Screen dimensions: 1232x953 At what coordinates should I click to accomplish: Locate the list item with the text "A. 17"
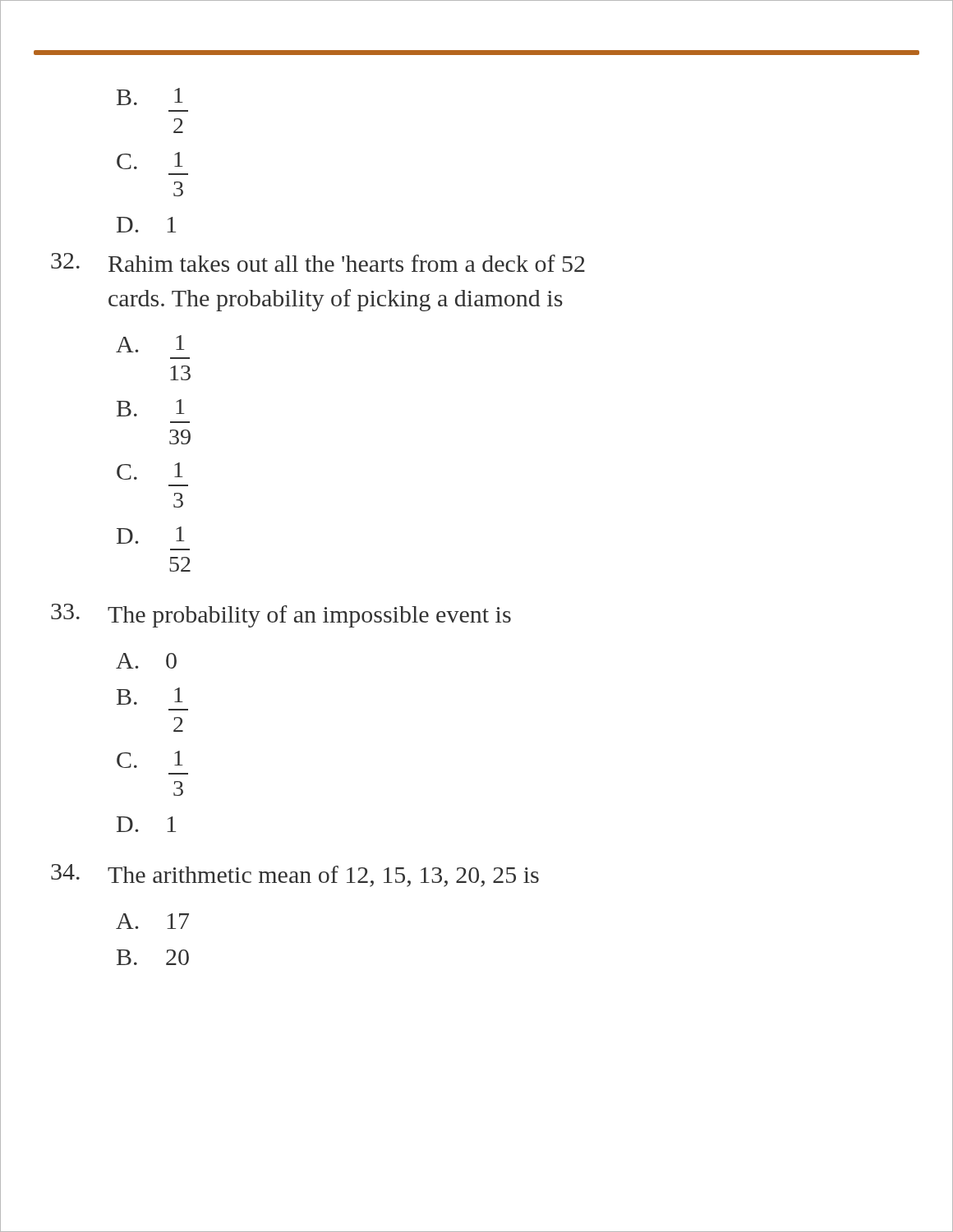(x=126, y=920)
